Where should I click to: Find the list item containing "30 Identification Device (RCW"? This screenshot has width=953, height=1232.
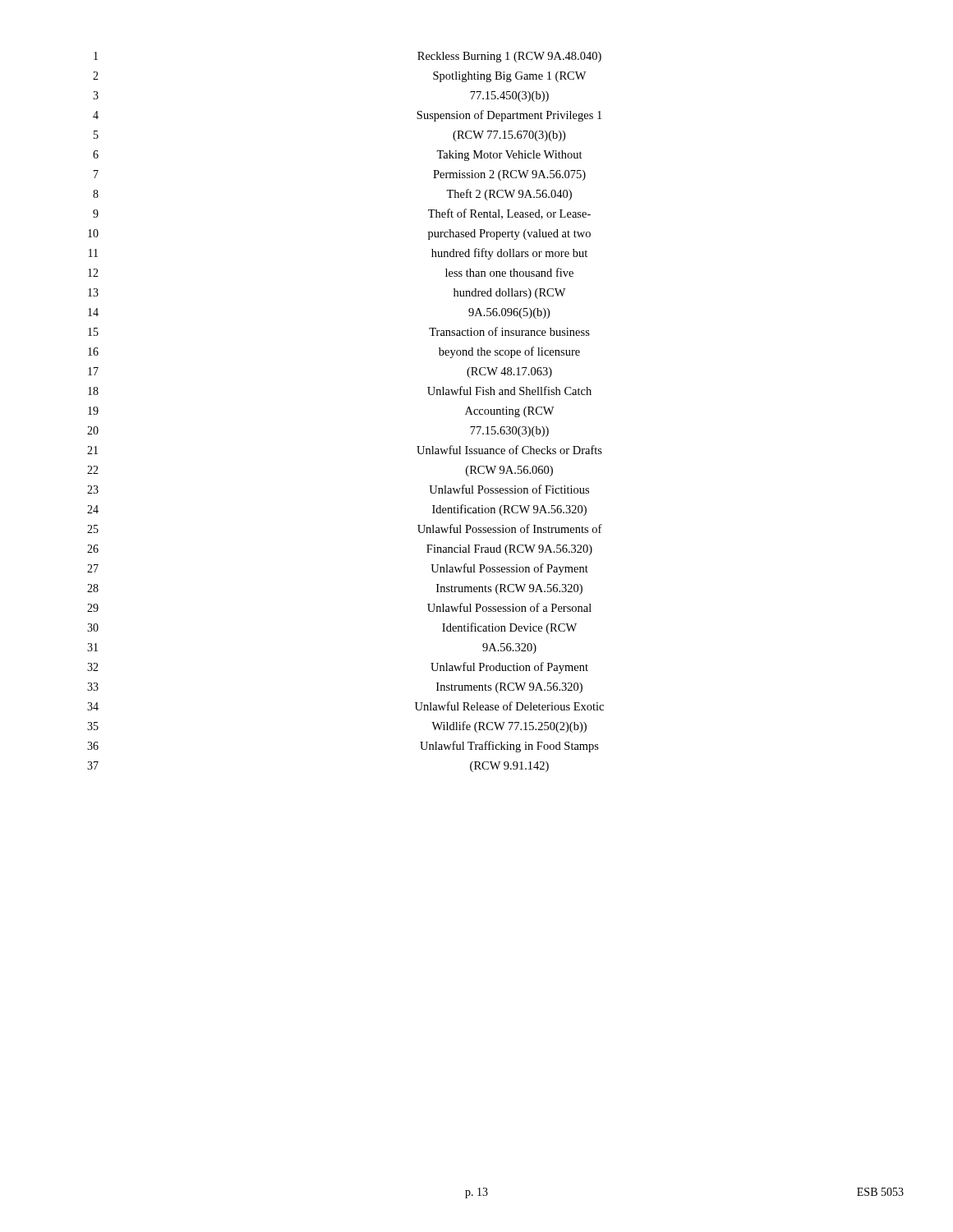click(476, 628)
